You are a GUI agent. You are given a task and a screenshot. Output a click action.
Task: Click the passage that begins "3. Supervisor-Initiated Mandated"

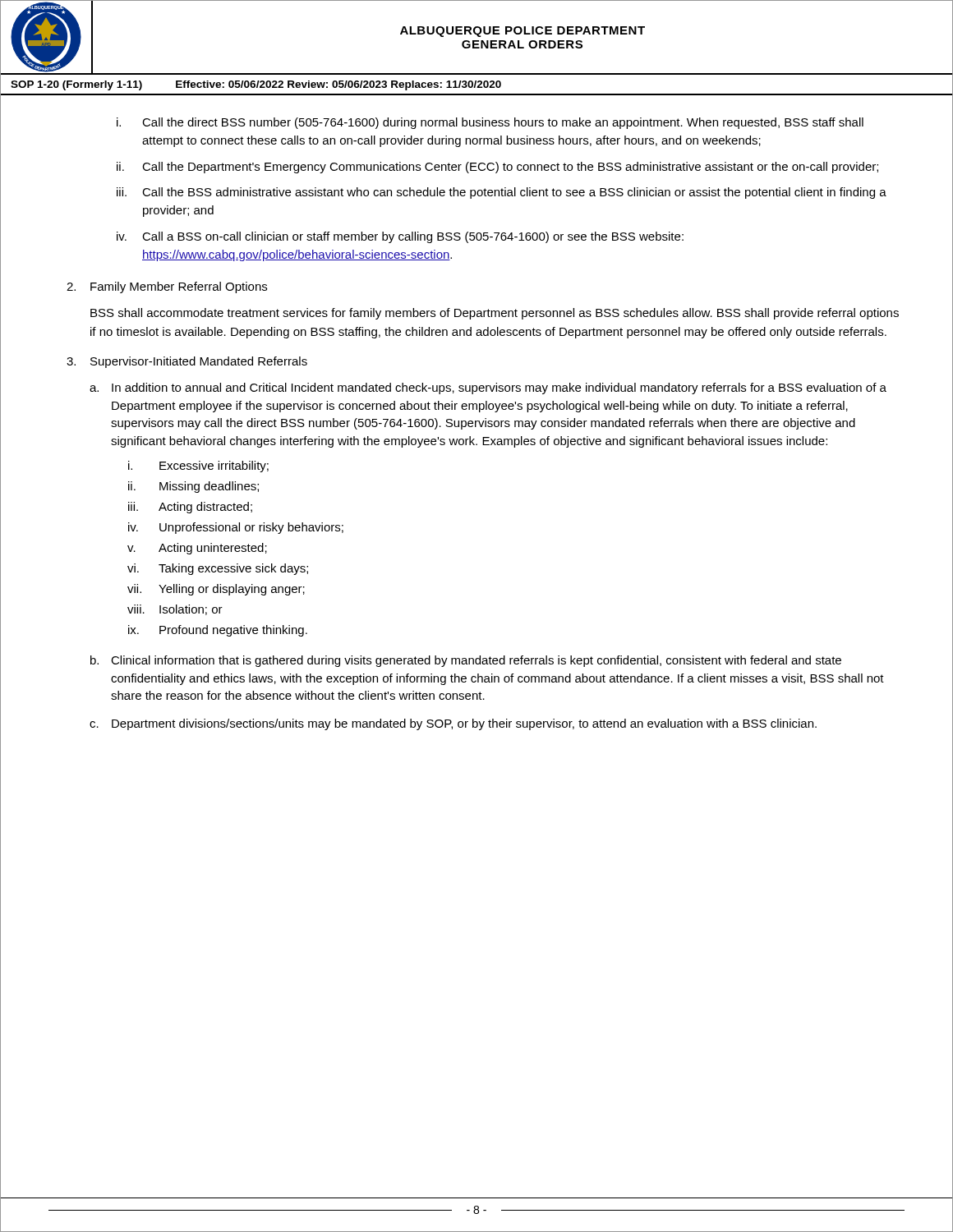187,362
